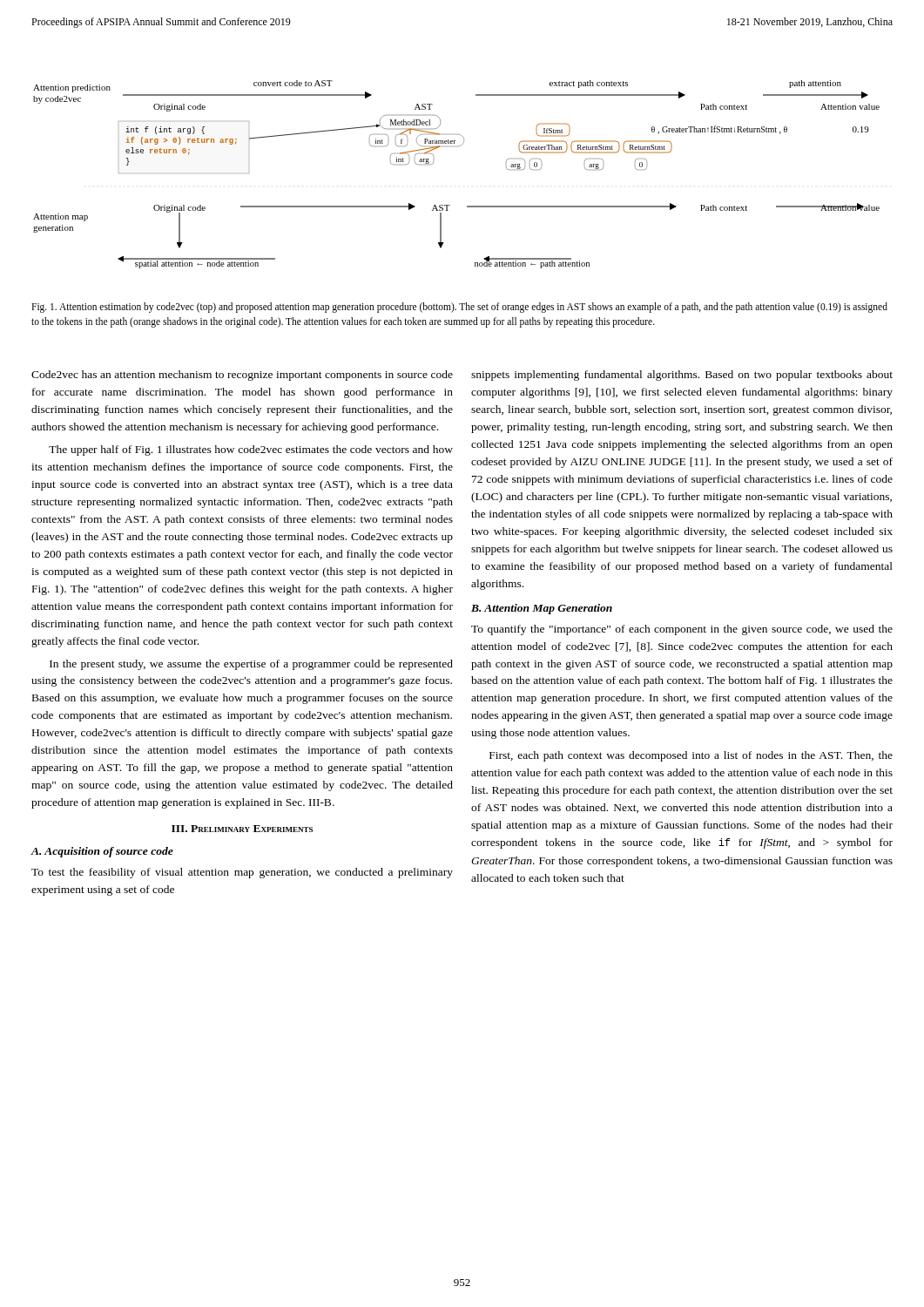
Task: Find the flowchart
Action: pyautogui.click(x=462, y=167)
